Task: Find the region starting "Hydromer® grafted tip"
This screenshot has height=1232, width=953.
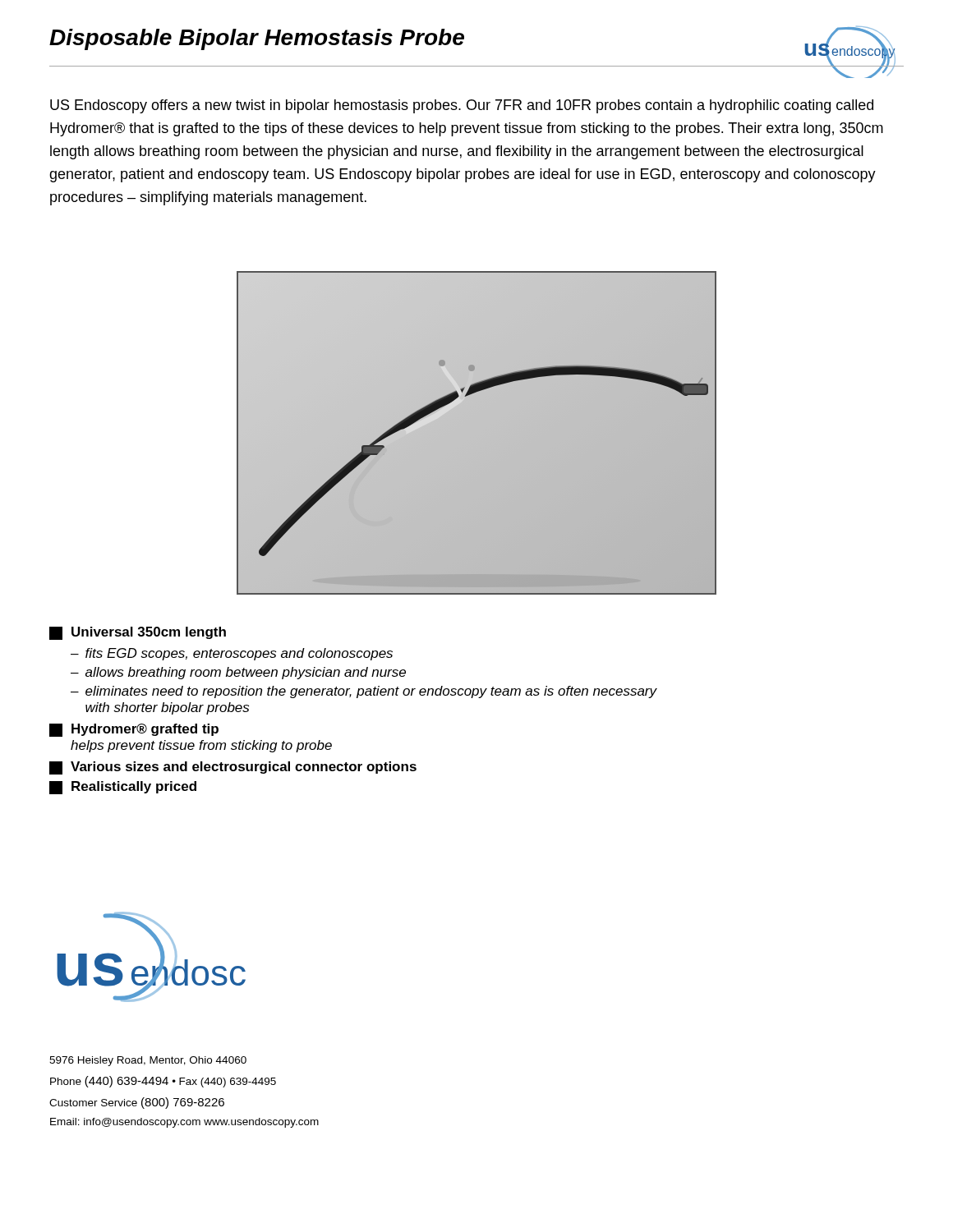Action: [x=191, y=738]
